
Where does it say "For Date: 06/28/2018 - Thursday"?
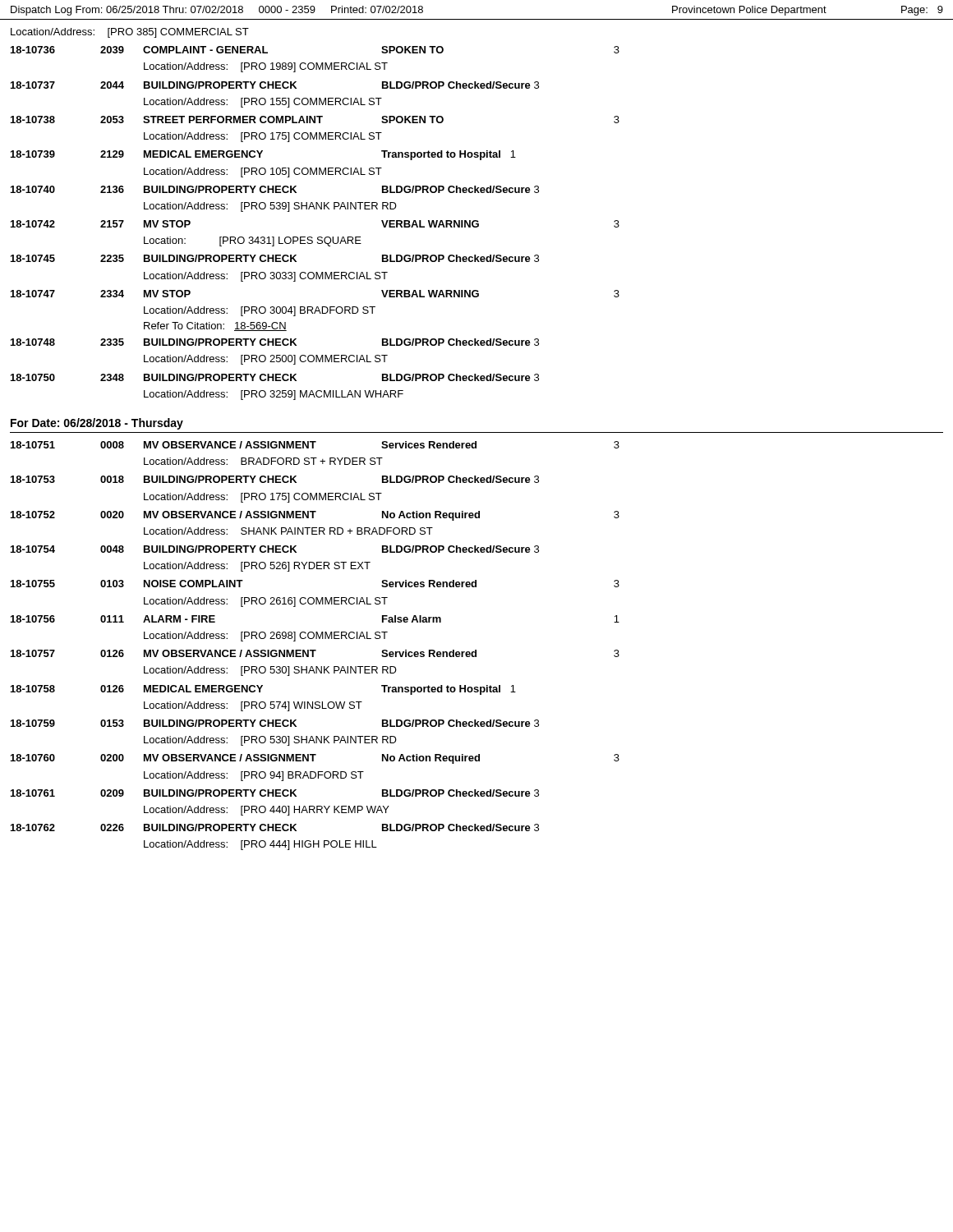(96, 423)
